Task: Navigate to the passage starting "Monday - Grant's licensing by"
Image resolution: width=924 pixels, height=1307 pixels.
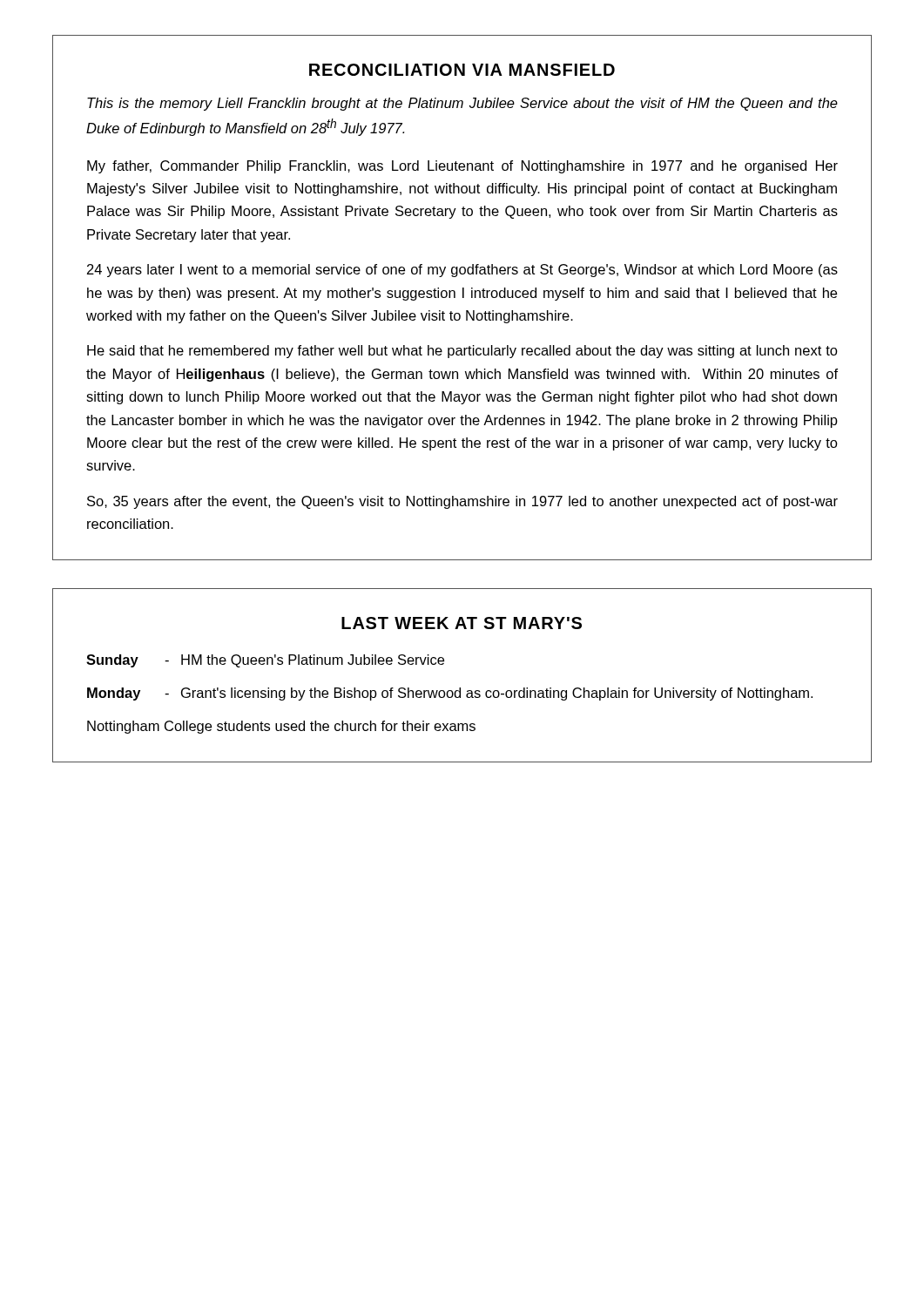Action: [462, 693]
